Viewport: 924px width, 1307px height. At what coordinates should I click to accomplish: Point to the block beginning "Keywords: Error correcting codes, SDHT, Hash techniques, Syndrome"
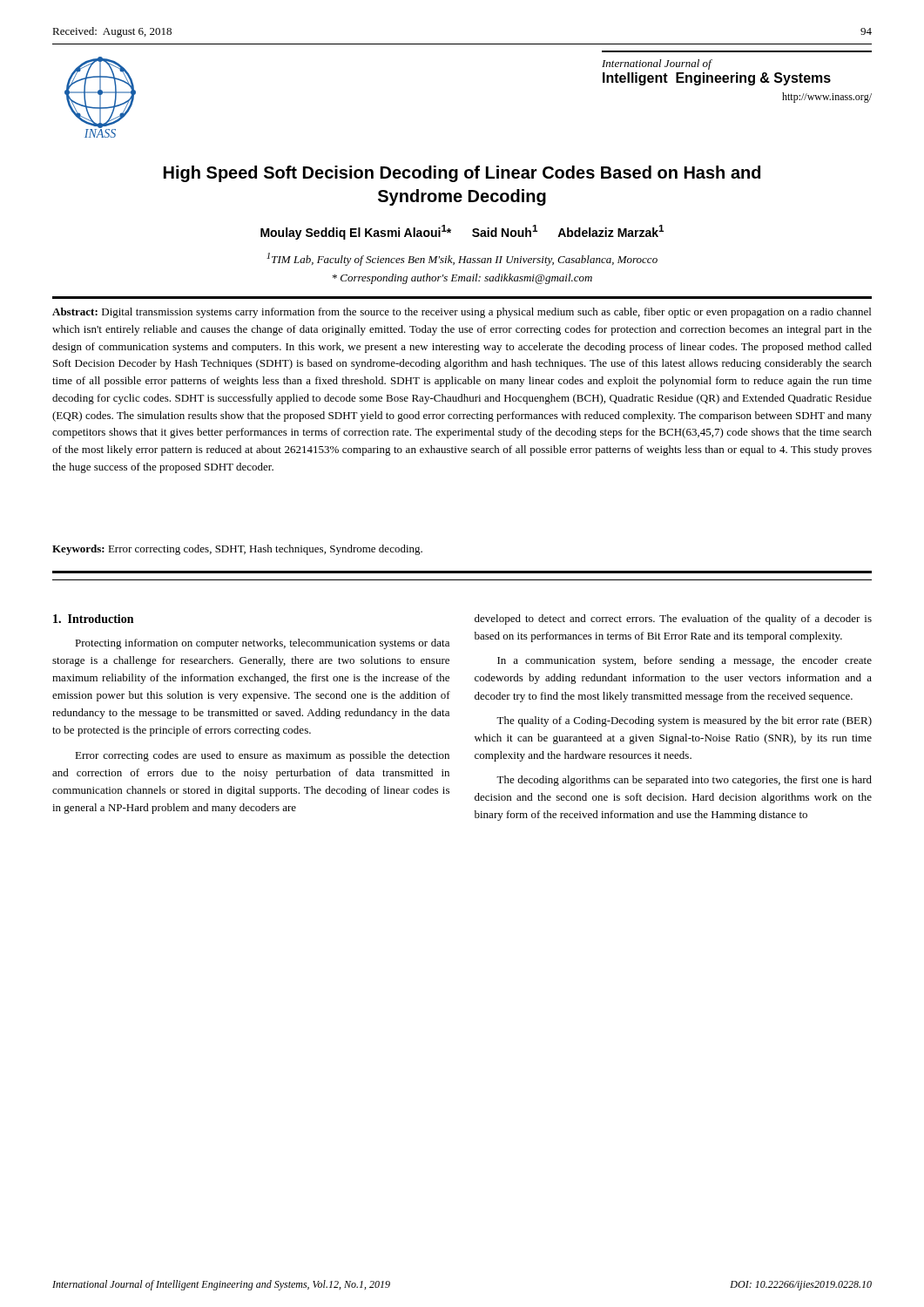click(238, 549)
